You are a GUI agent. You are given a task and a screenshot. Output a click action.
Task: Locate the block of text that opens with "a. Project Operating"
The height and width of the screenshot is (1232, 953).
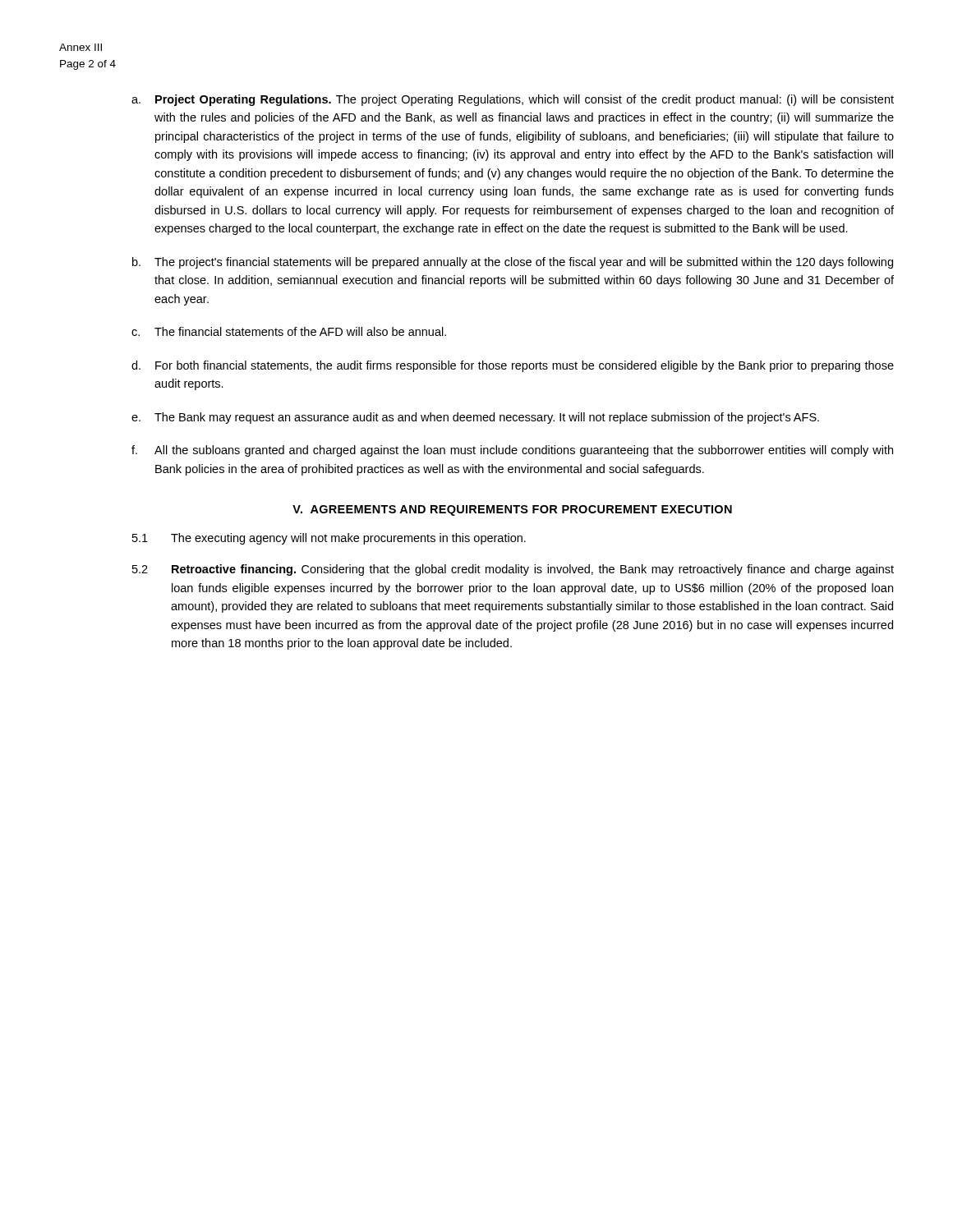(x=513, y=164)
